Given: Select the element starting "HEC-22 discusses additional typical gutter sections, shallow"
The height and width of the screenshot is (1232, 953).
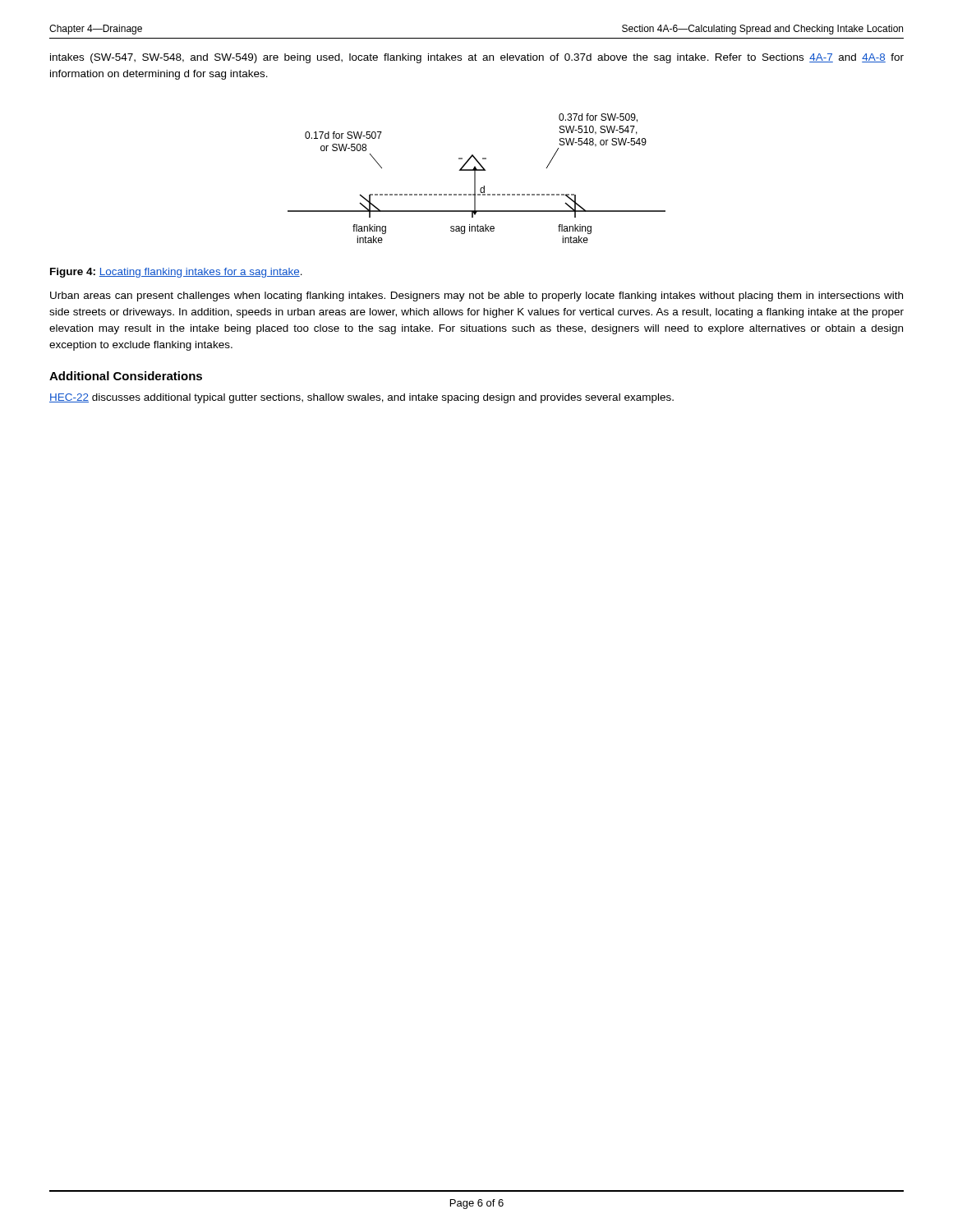Looking at the screenshot, I should [x=362, y=397].
